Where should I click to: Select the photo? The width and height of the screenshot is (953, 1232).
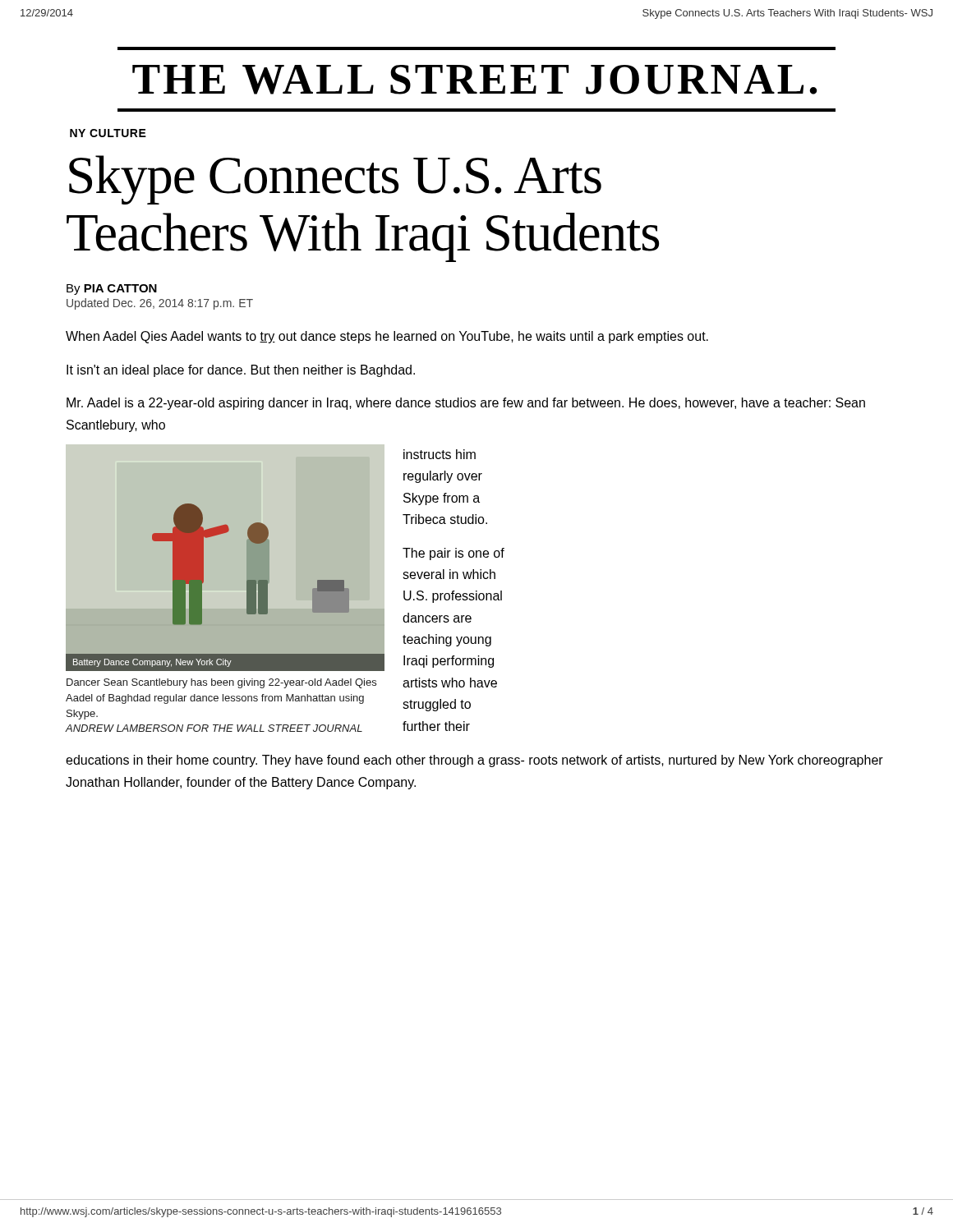225,558
